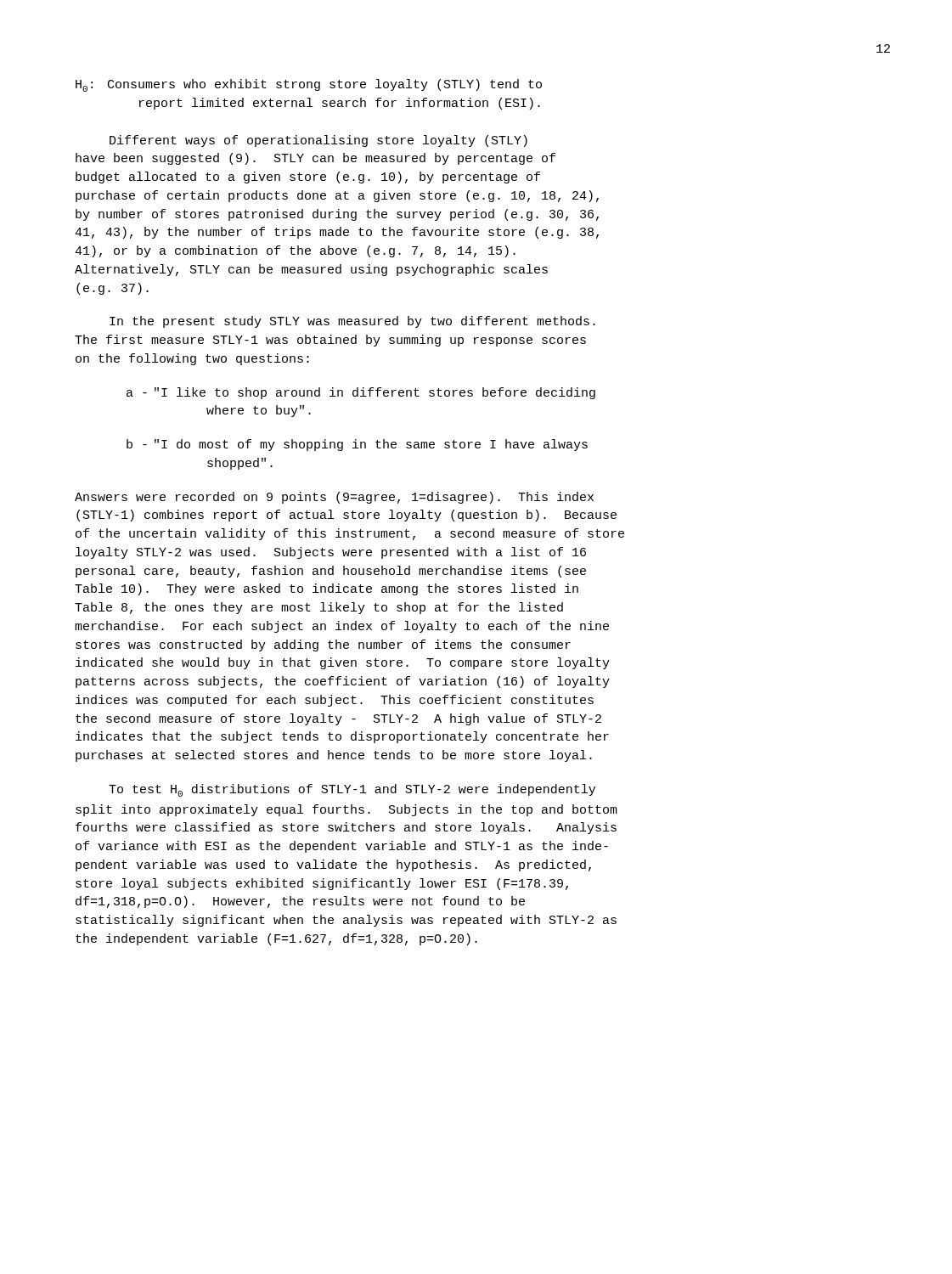
Task: Click on the passage starting "Different ways of operationalising store"
Action: [x=338, y=215]
